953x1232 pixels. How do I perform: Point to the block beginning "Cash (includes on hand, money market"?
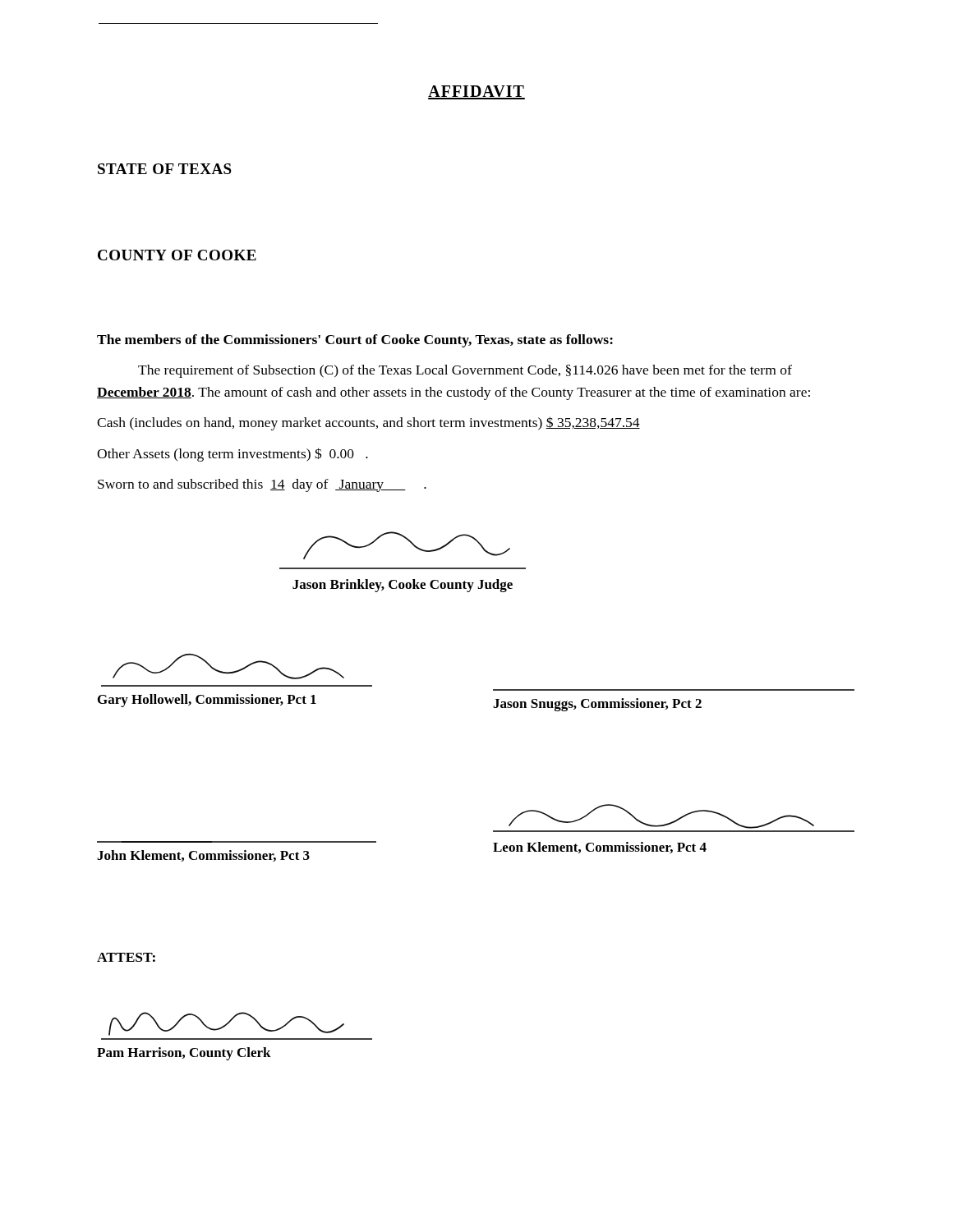(374, 422)
